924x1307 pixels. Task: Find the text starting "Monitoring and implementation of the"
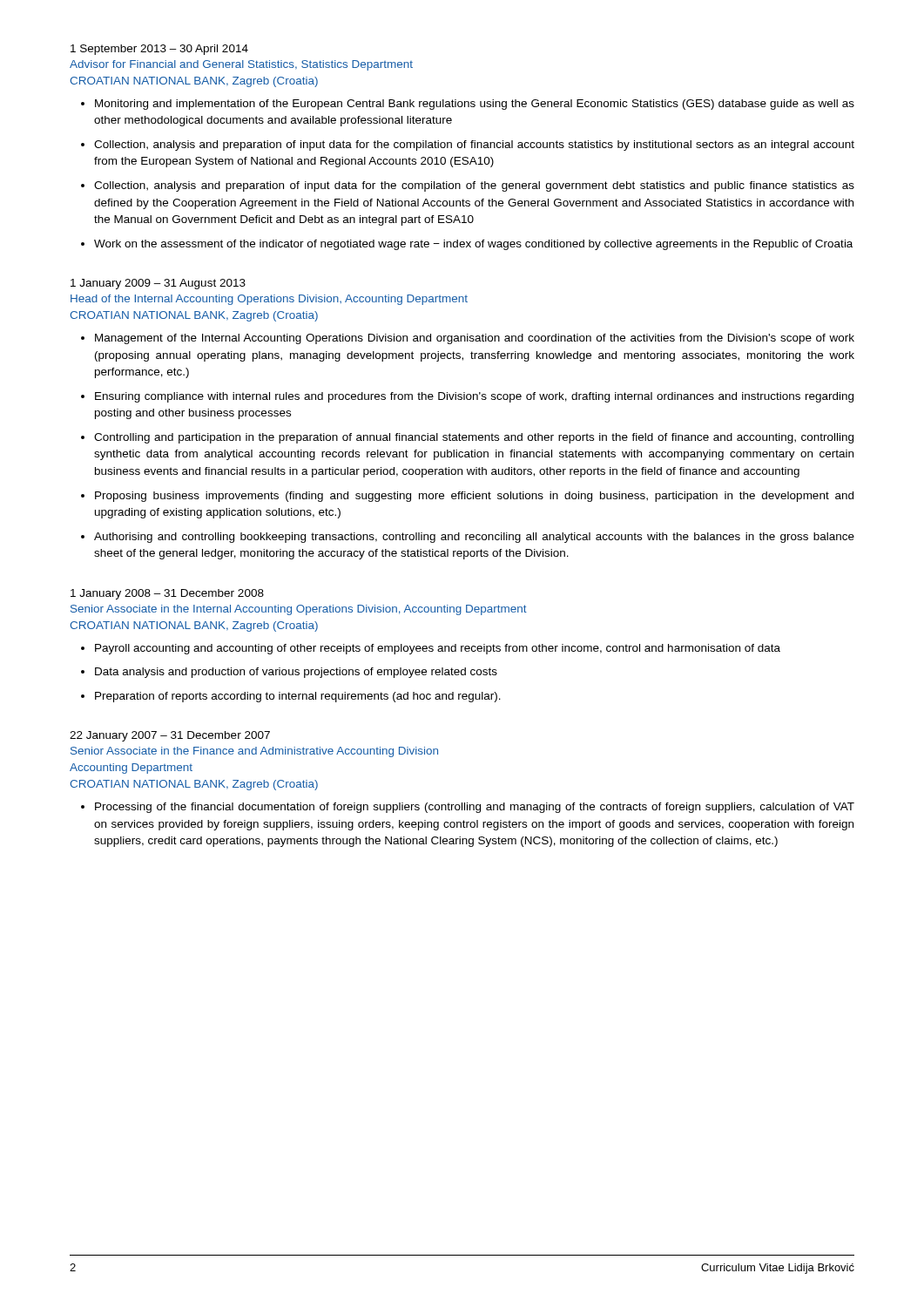coord(474,112)
